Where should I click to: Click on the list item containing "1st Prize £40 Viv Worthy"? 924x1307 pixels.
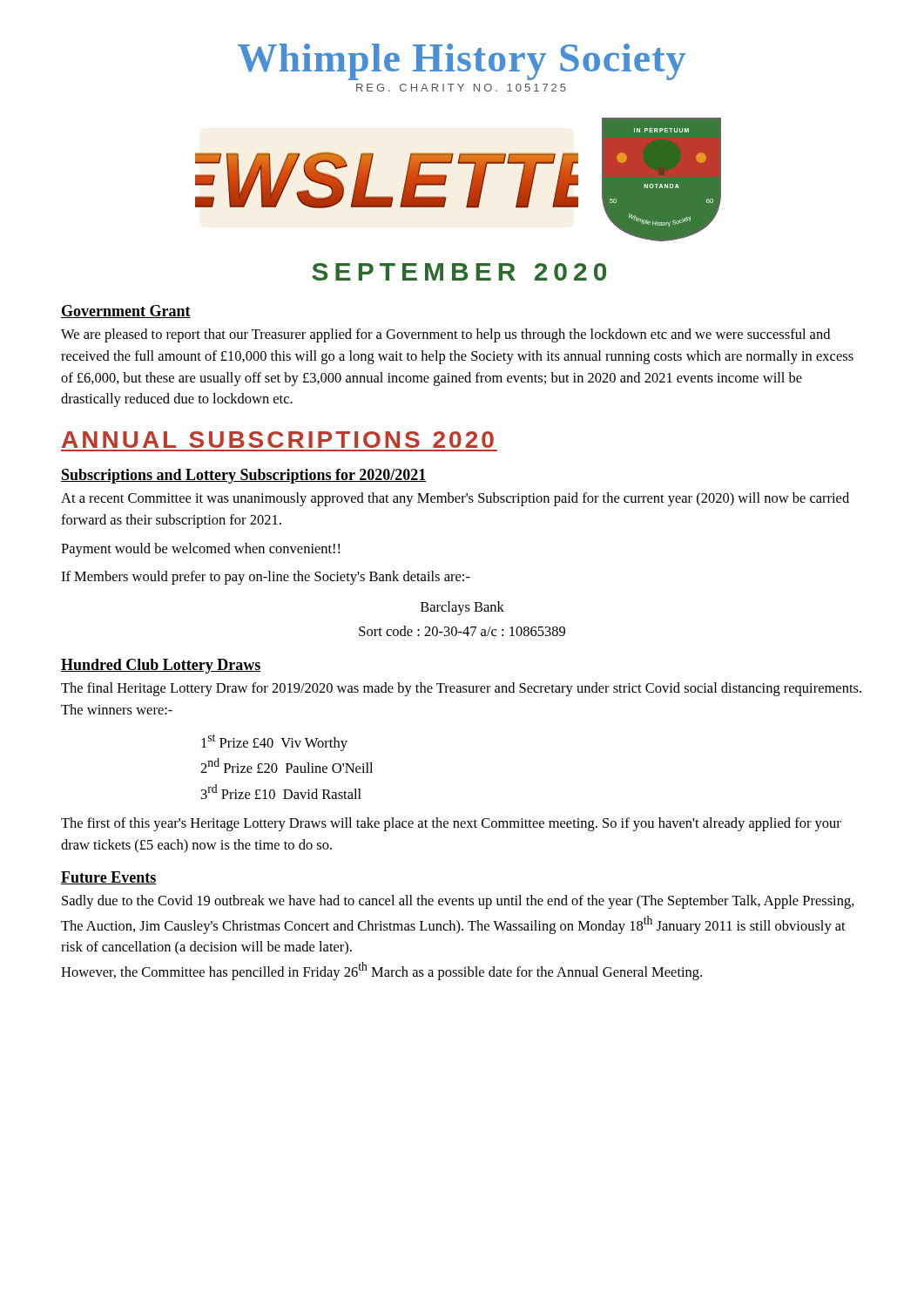(x=274, y=741)
